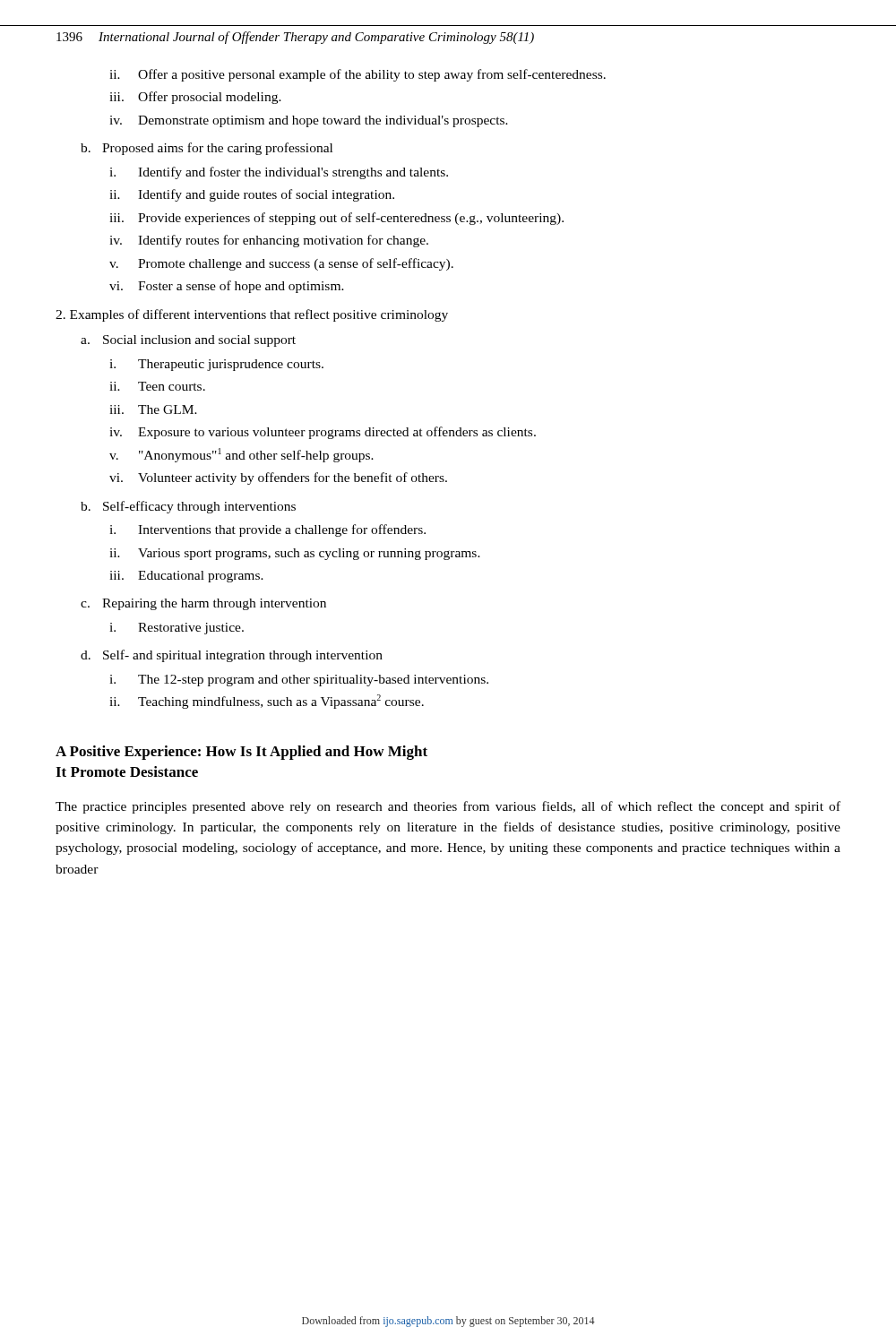
Task: Click the passage that begins "i. The 12-step"
Action: coord(475,679)
